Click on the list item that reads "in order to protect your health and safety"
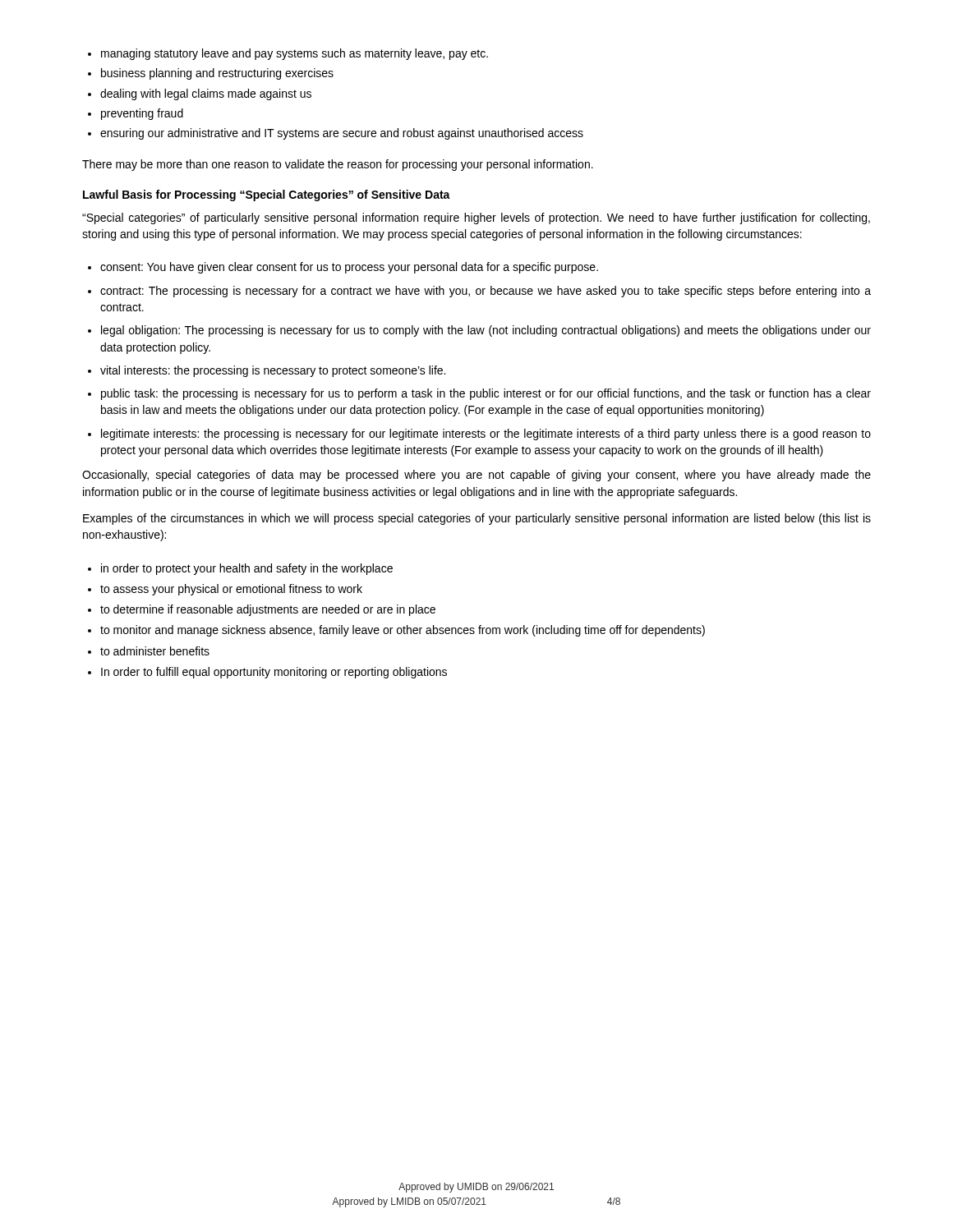This screenshot has height=1232, width=953. pos(247,569)
